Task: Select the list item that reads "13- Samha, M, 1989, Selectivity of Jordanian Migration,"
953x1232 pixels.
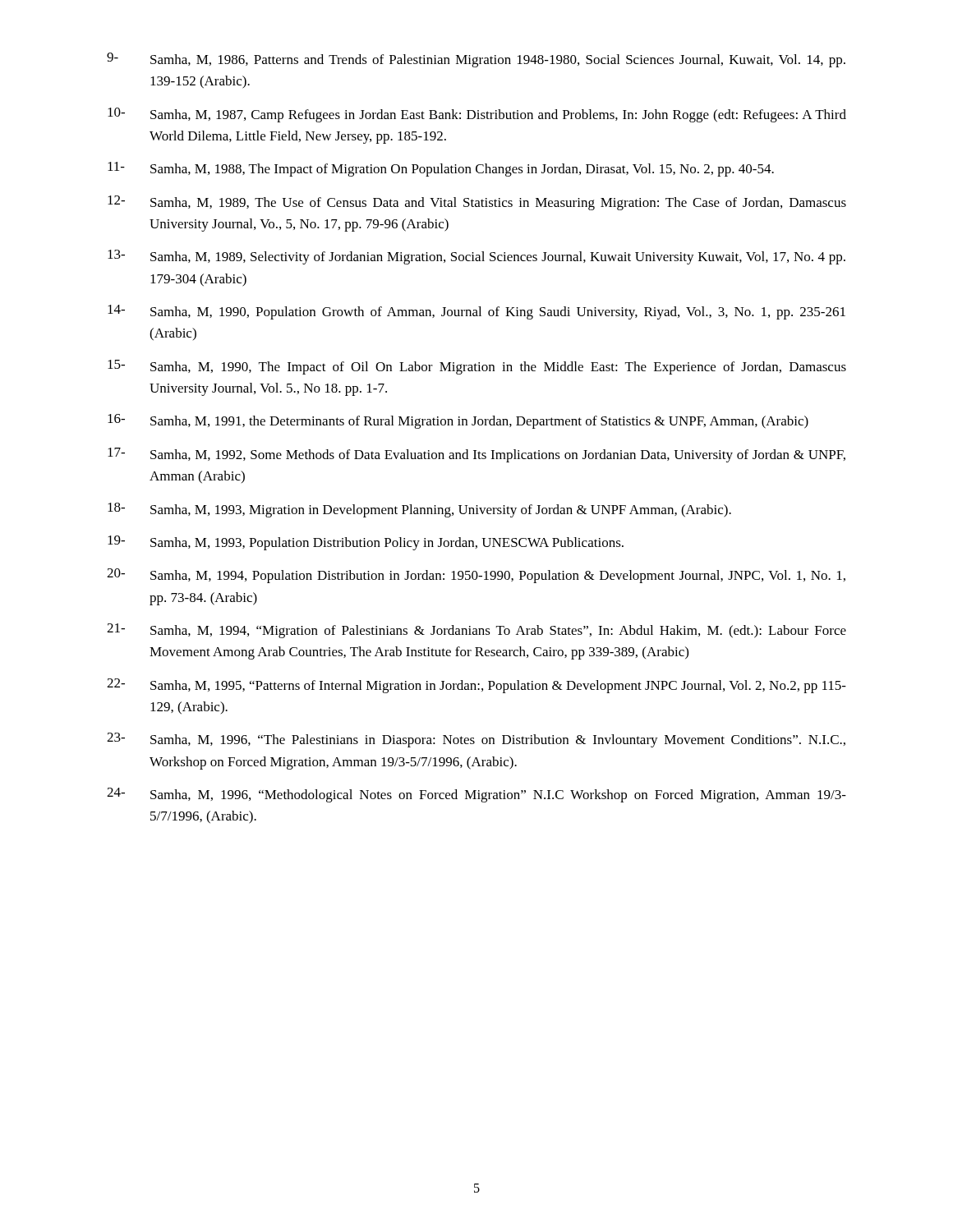Action: coord(476,268)
